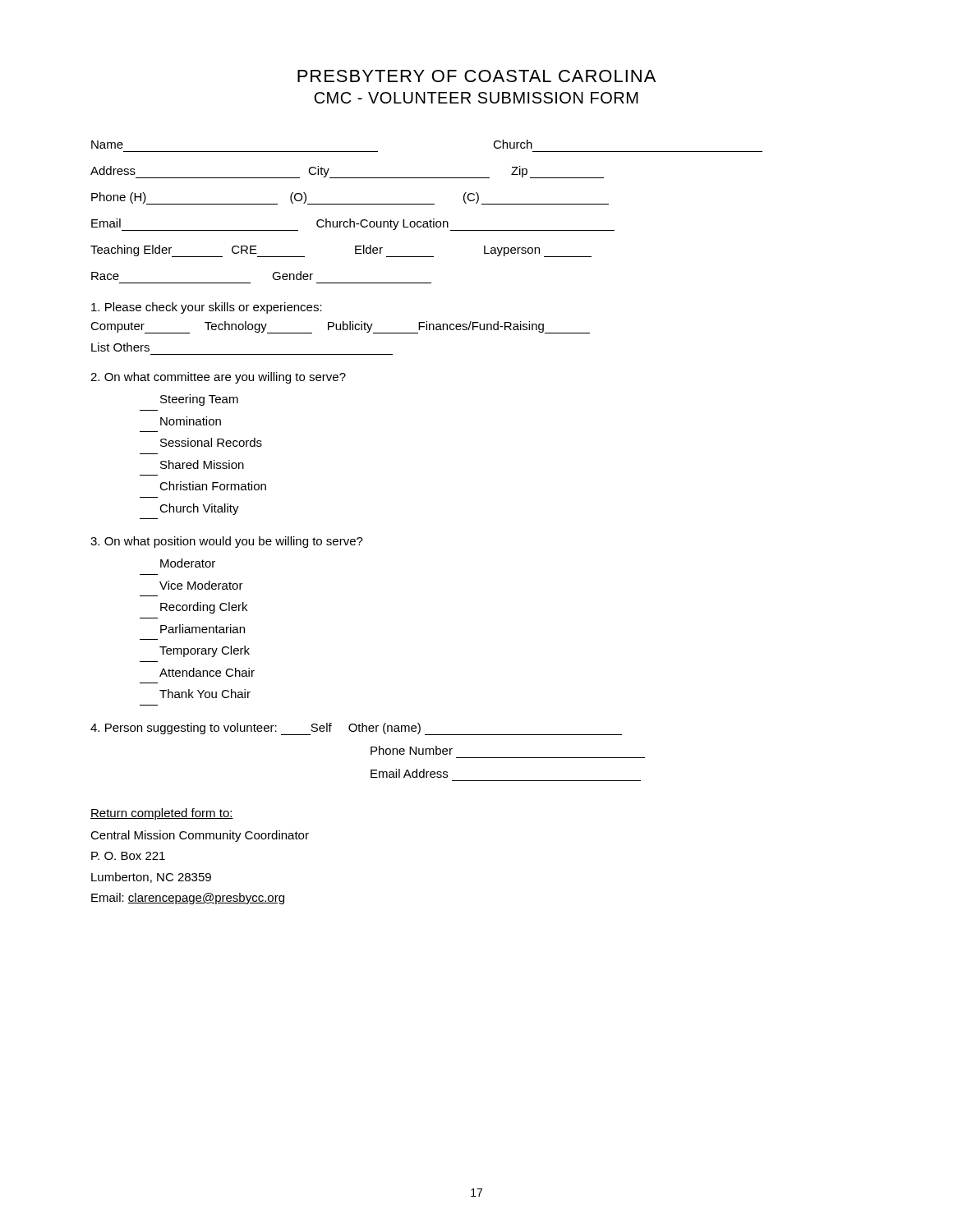This screenshot has width=953, height=1232.
Task: Point to "Email Church-County Location"
Action: (353, 223)
